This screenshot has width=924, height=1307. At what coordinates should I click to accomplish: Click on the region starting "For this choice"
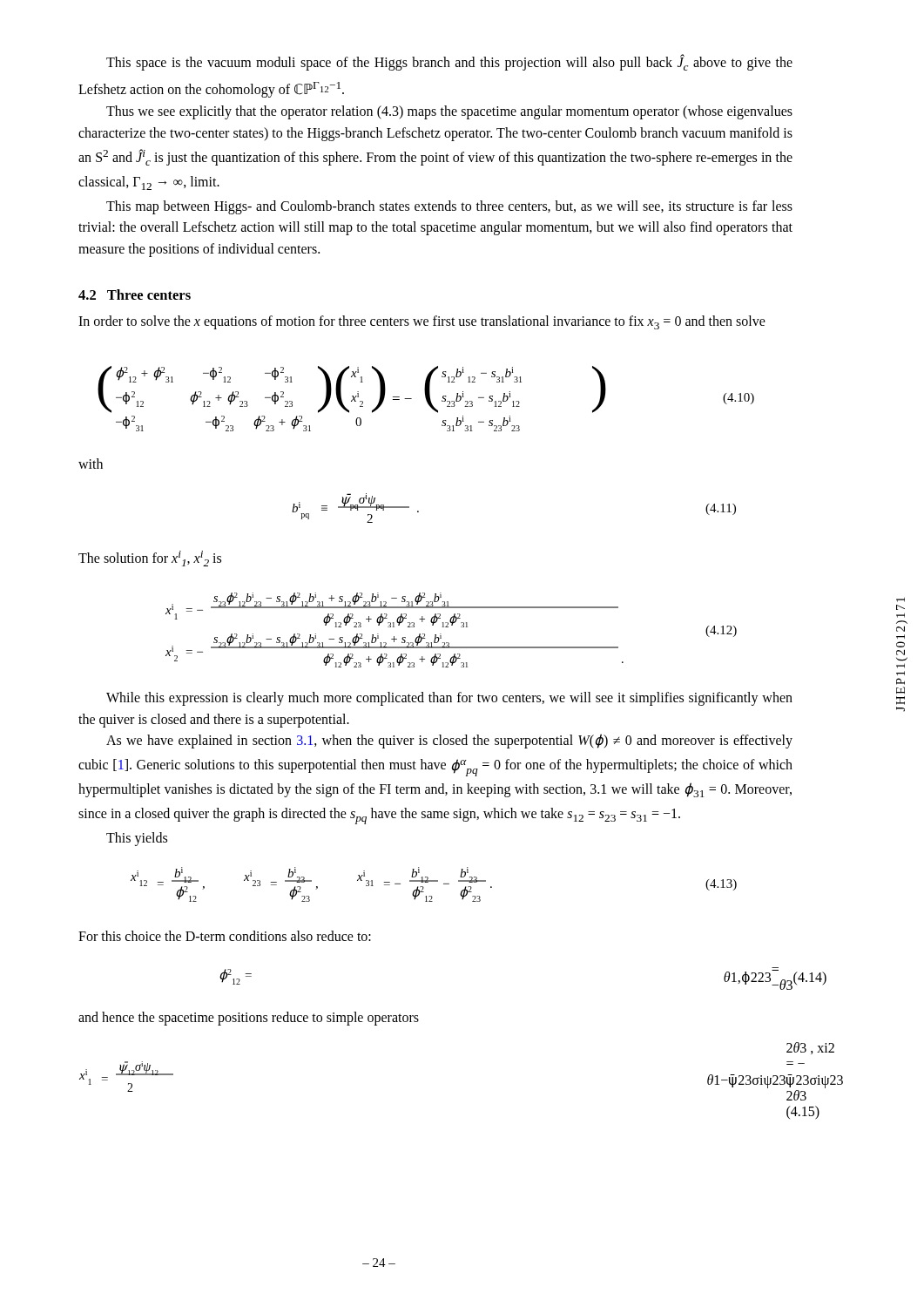[x=225, y=936]
